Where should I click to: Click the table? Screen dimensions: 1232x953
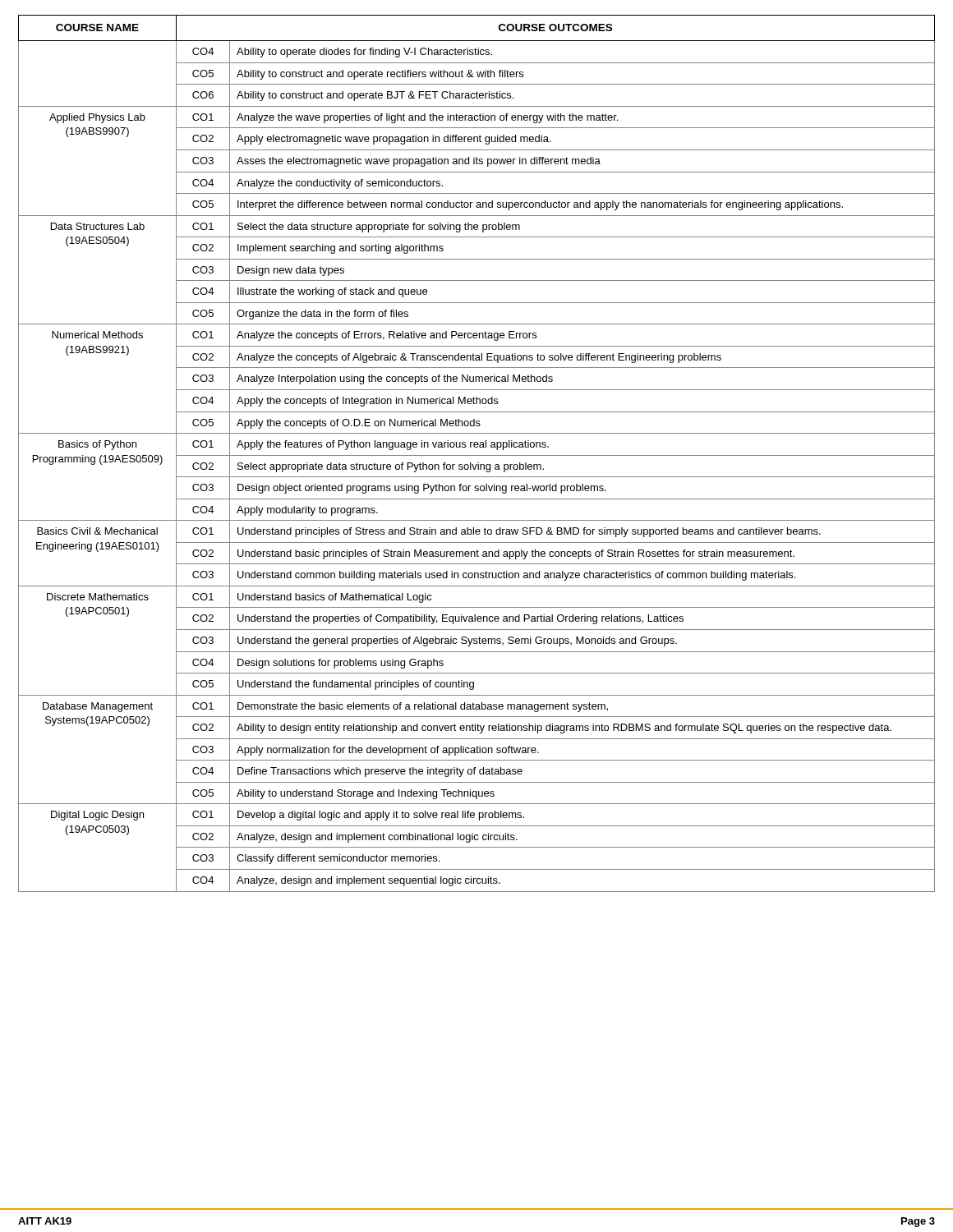476,453
